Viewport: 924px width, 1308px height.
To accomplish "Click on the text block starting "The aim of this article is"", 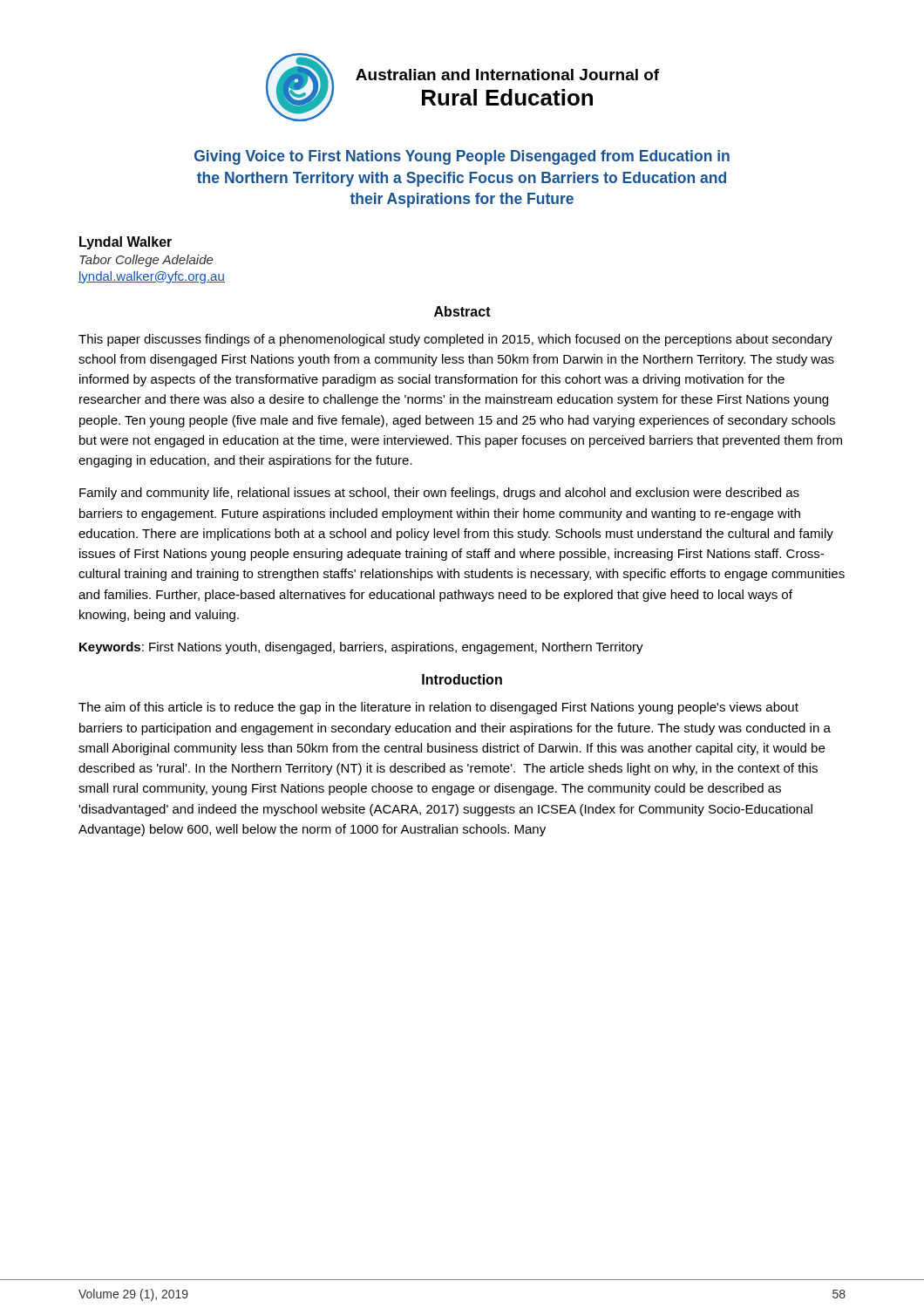I will click(x=454, y=768).
